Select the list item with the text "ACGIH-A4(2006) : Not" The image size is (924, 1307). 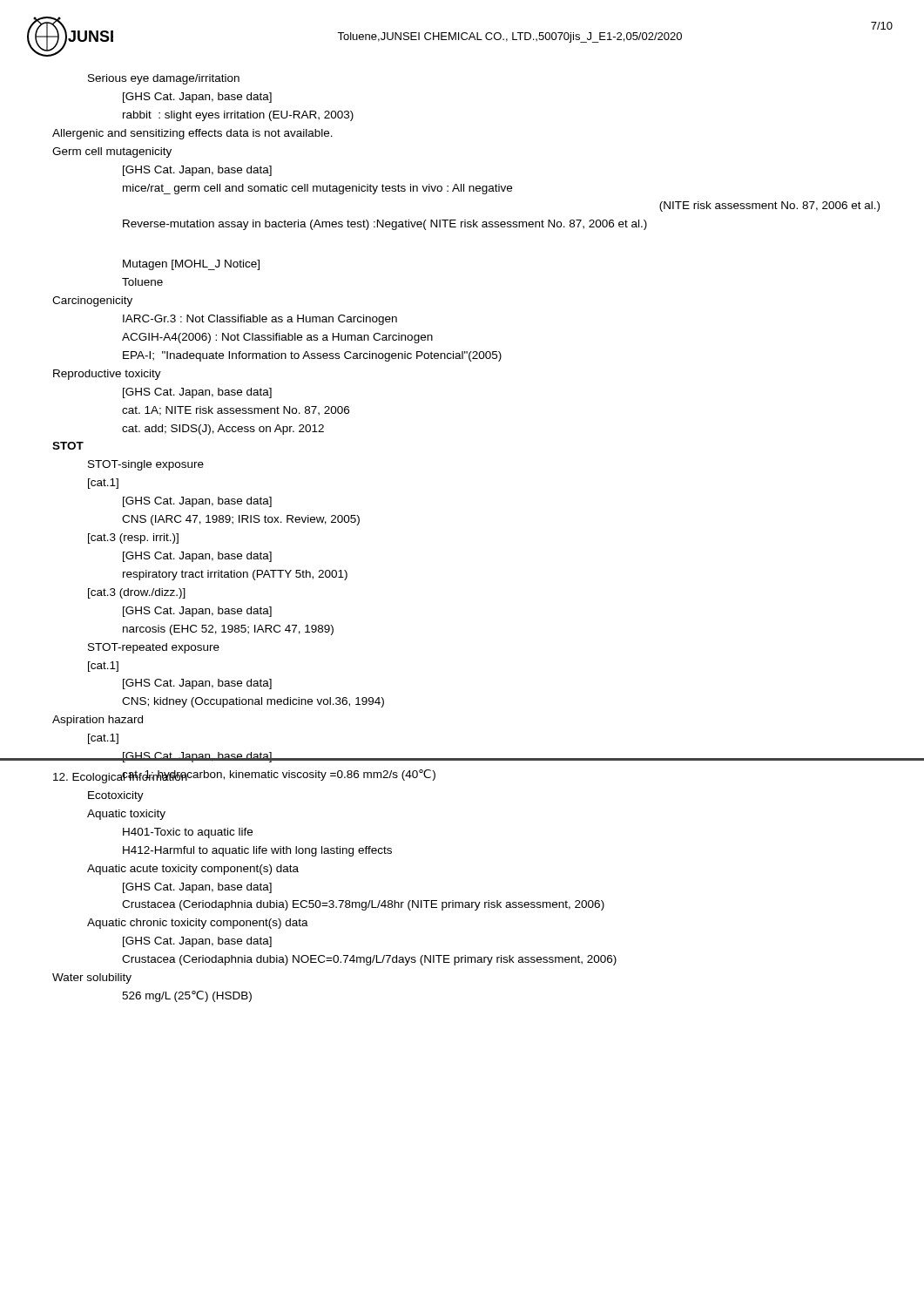click(x=277, y=337)
